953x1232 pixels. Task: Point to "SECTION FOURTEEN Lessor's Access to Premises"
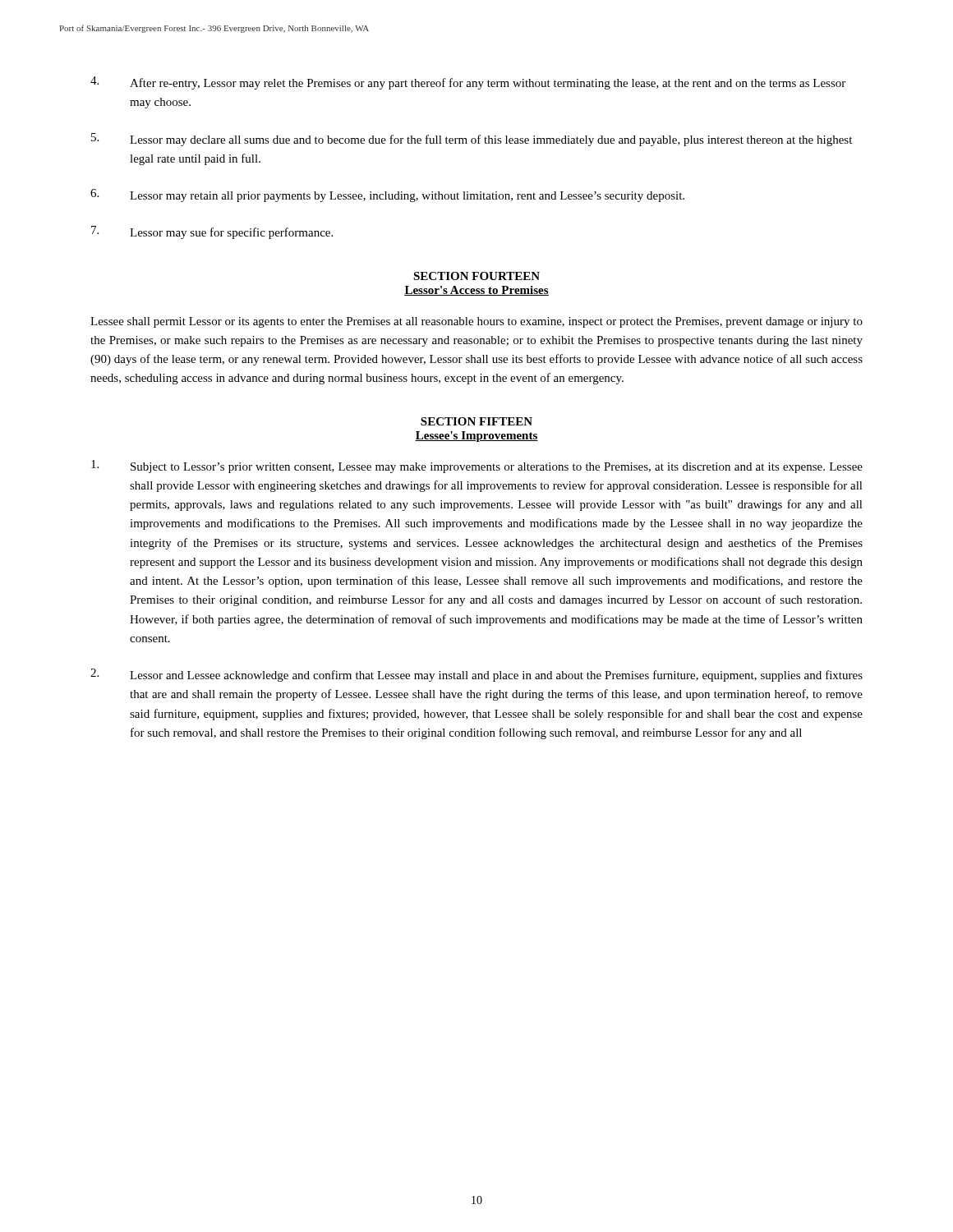click(x=476, y=283)
